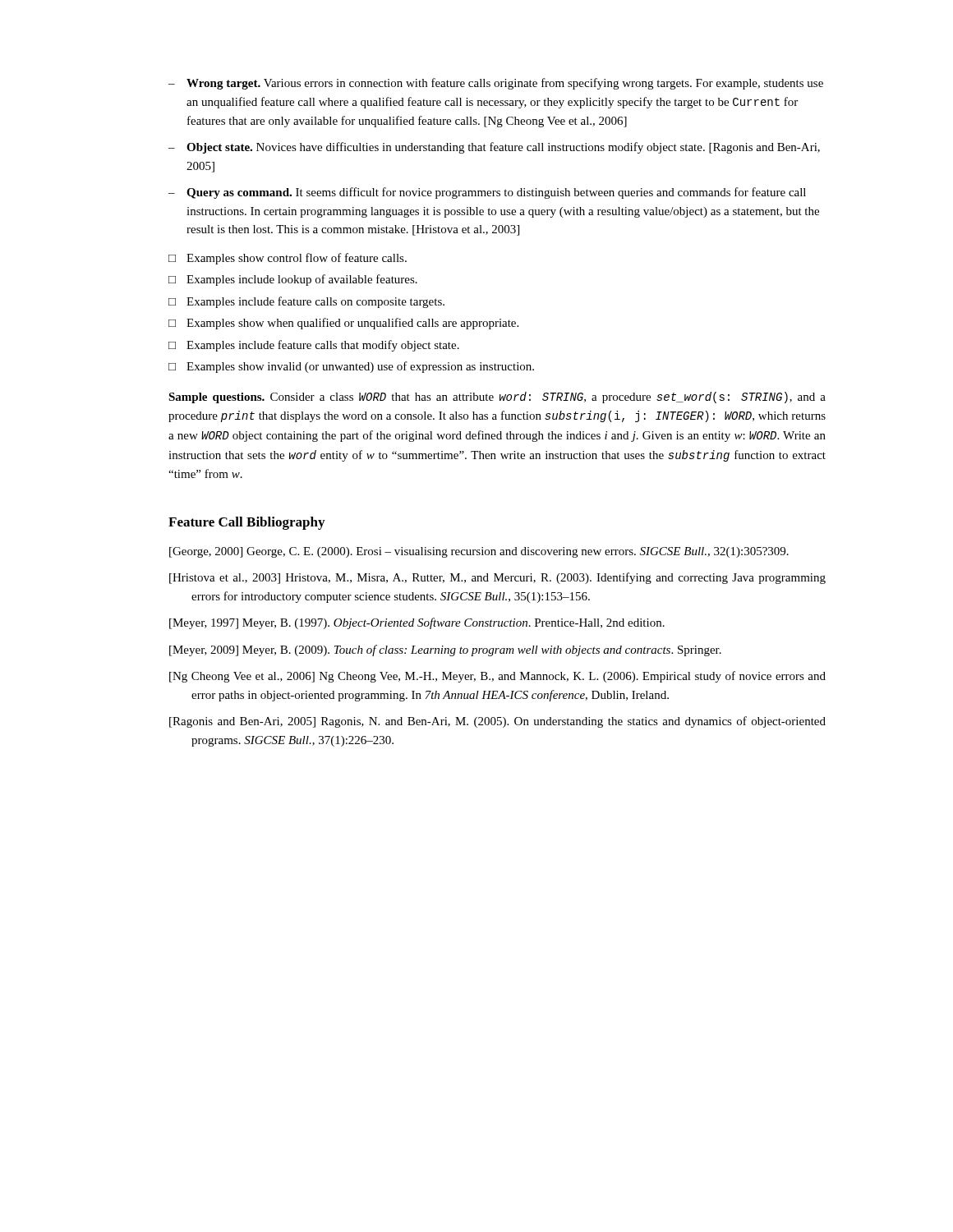Click the passage that begins "– Query as command. It seems difficult for"
This screenshot has height=1232, width=953.
point(497,211)
